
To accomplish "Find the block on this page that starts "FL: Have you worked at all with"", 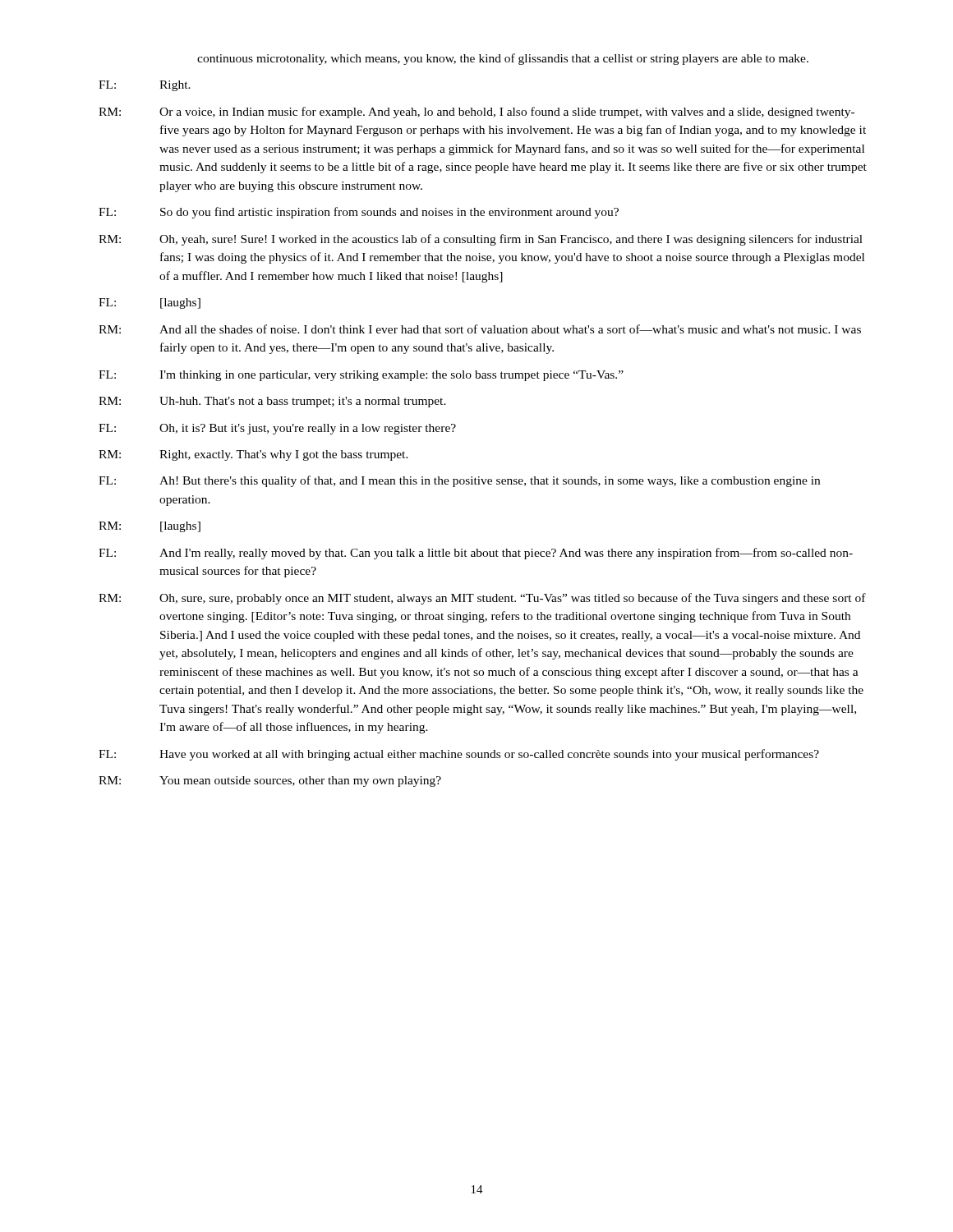I will 485,754.
